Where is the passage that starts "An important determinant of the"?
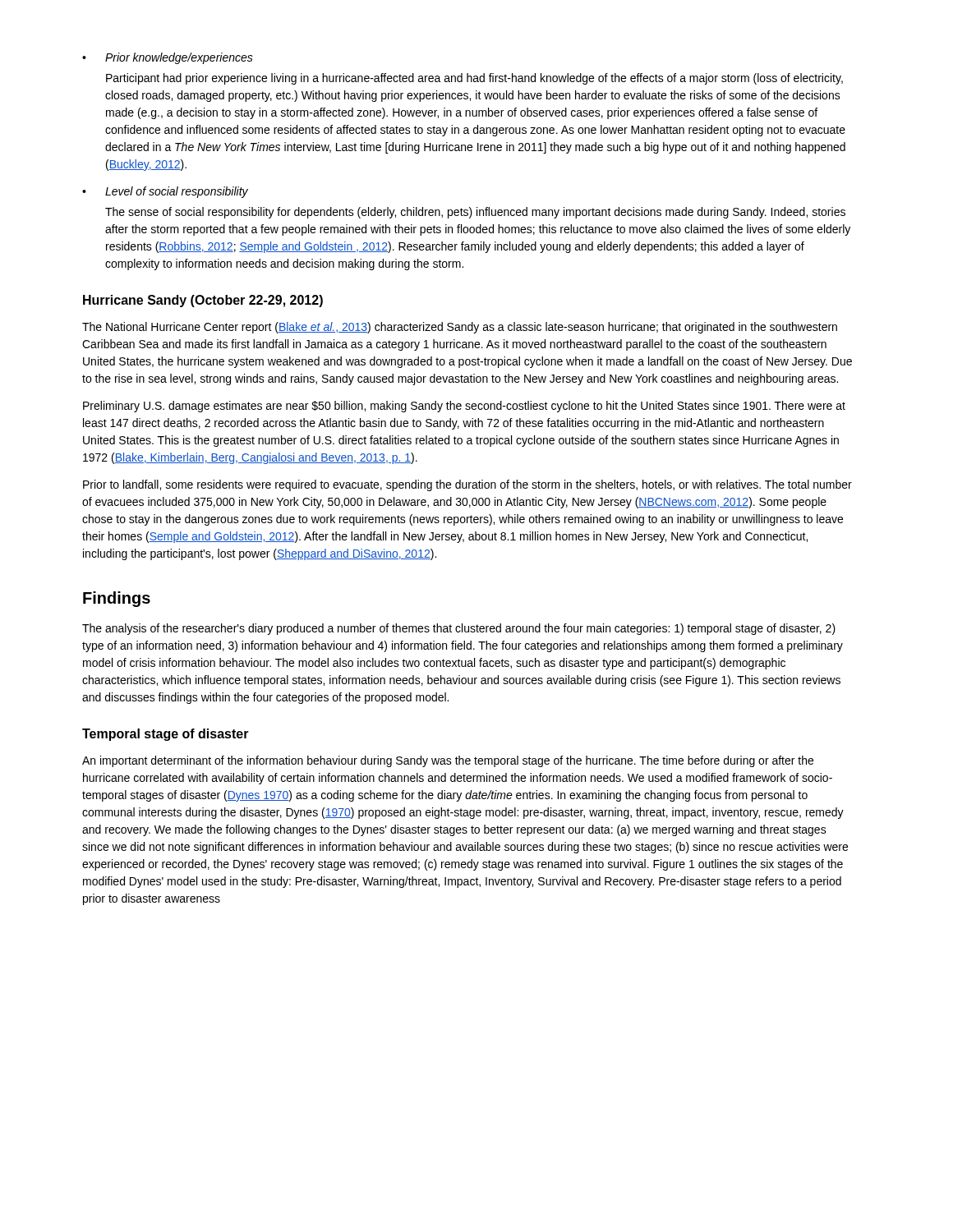953x1232 pixels. (x=465, y=830)
